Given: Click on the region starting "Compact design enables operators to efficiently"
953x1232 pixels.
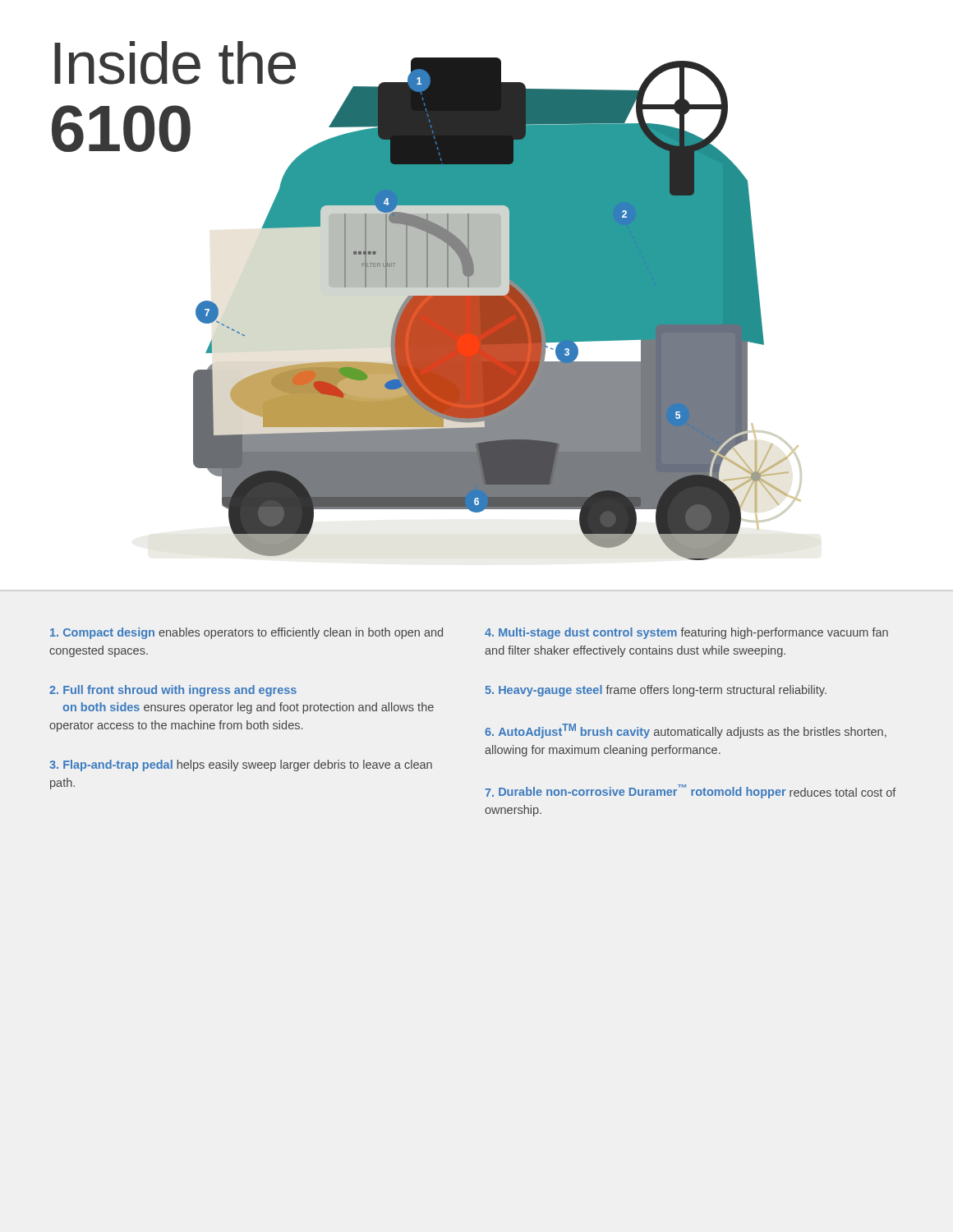Looking at the screenshot, I should coord(246,641).
